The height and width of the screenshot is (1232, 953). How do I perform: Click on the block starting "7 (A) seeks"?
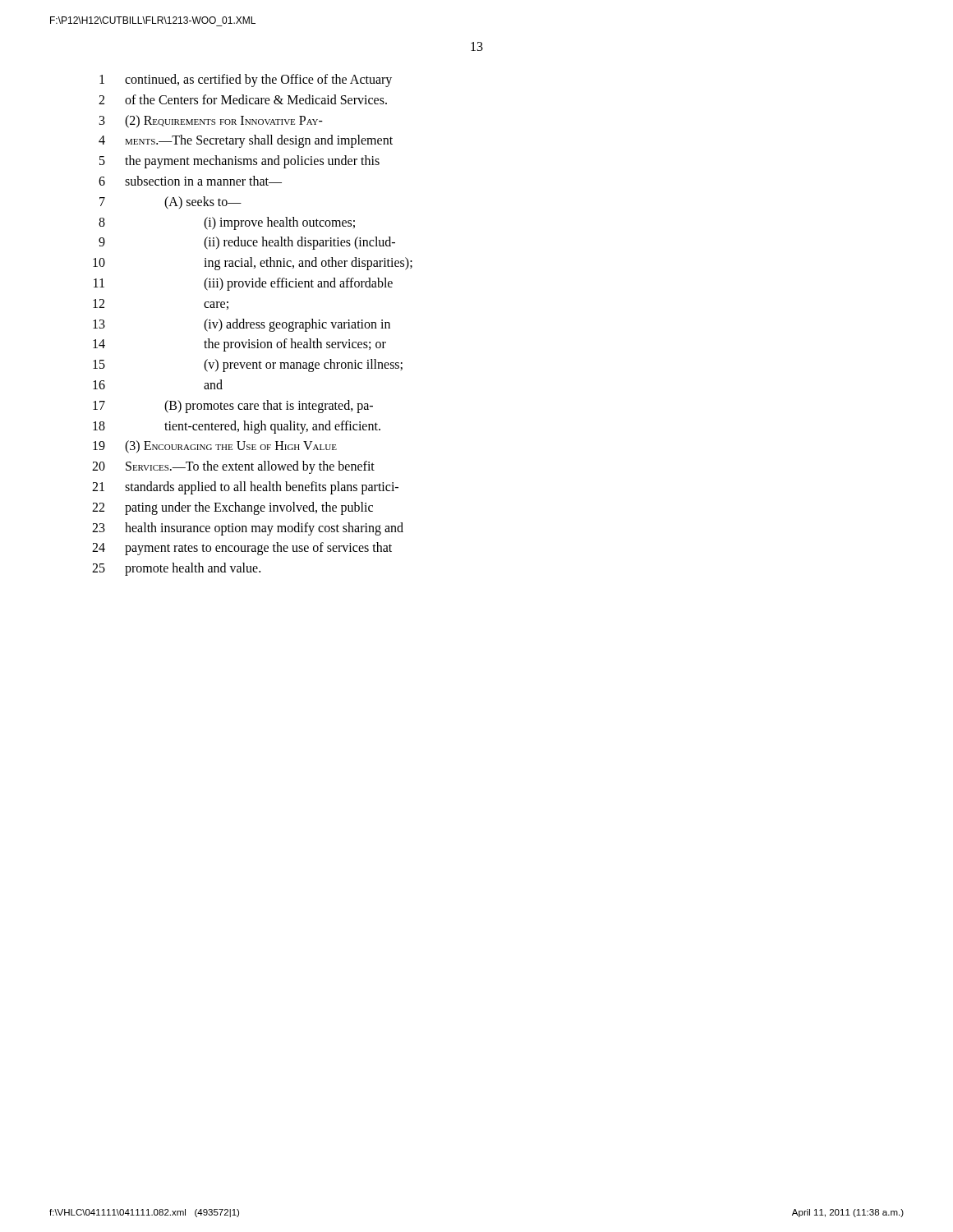[x=170, y=203]
